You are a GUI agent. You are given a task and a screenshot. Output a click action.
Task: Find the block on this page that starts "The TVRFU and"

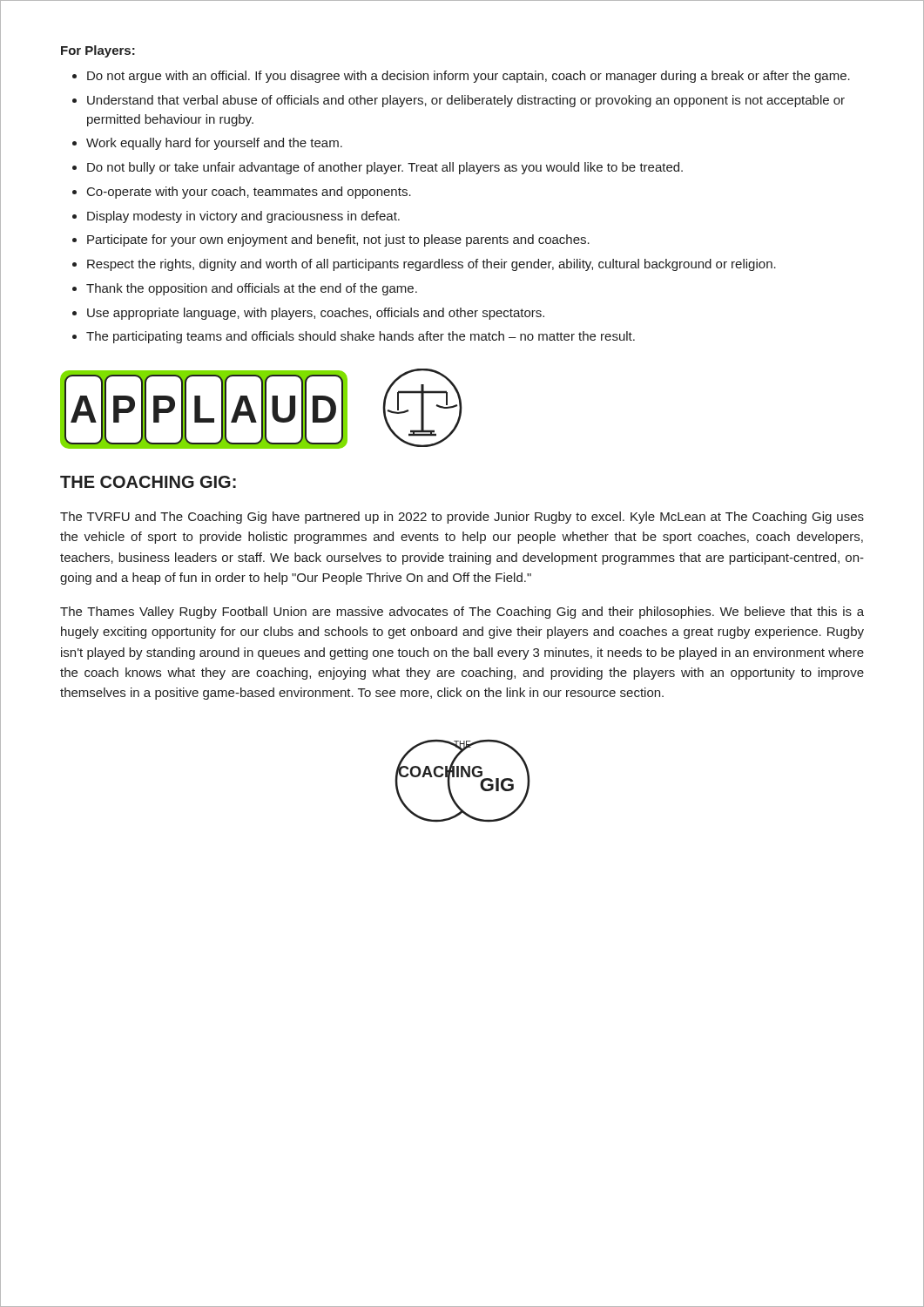[x=462, y=547]
